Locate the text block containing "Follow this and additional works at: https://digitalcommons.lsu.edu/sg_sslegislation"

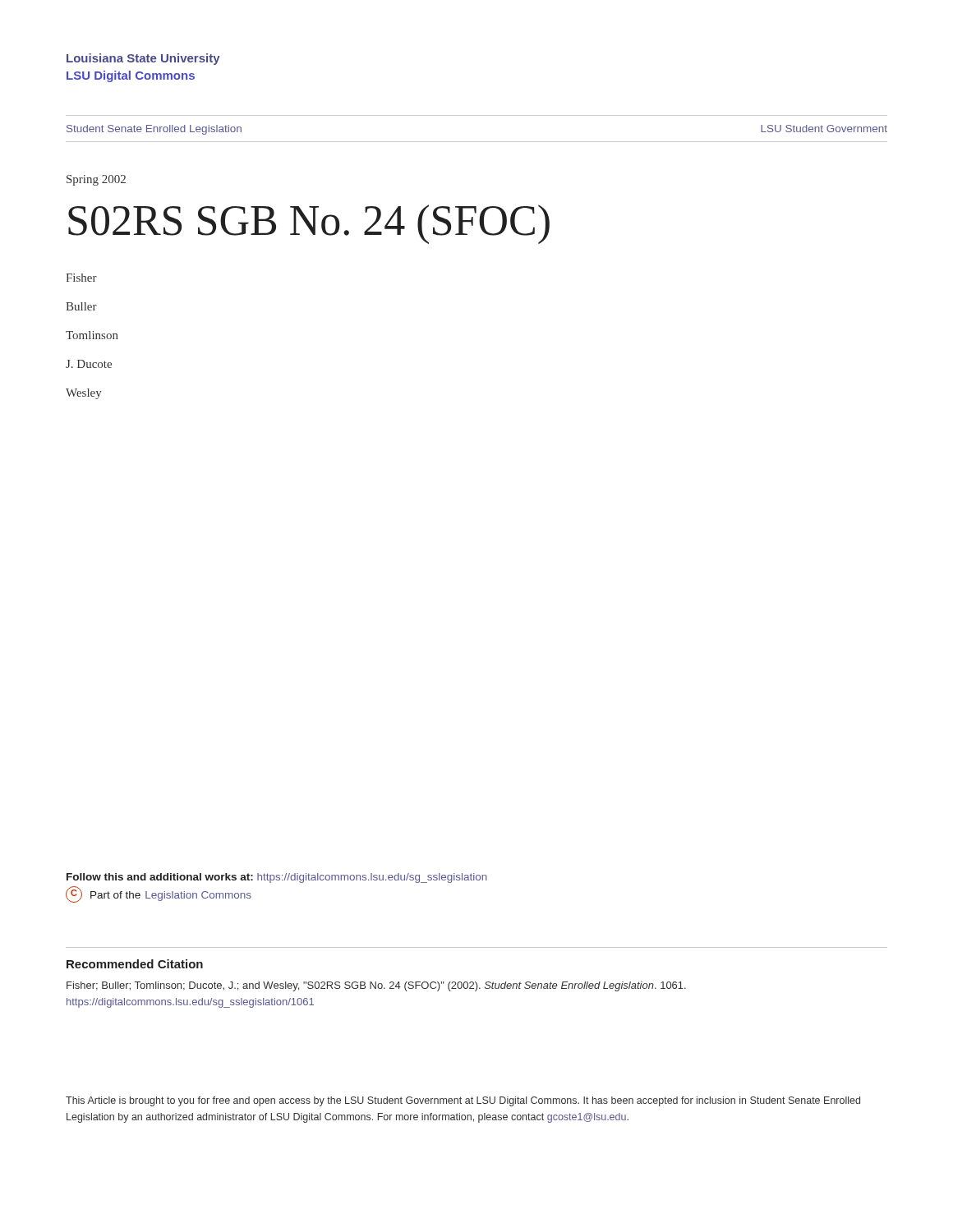476,887
